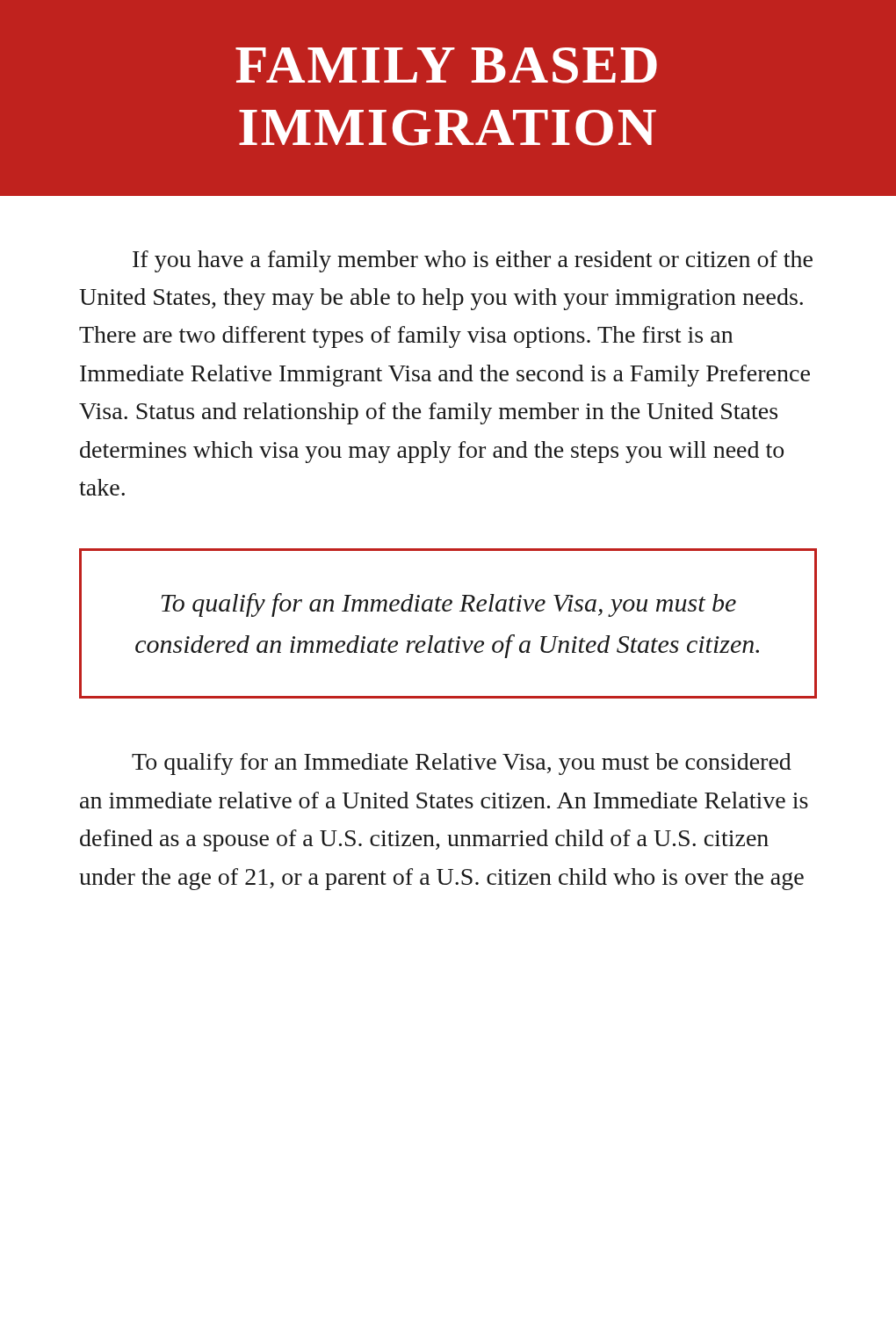Screen dimensions: 1318x896
Task: Find the block on this page that starts "If you have a family"
Action: [x=448, y=373]
